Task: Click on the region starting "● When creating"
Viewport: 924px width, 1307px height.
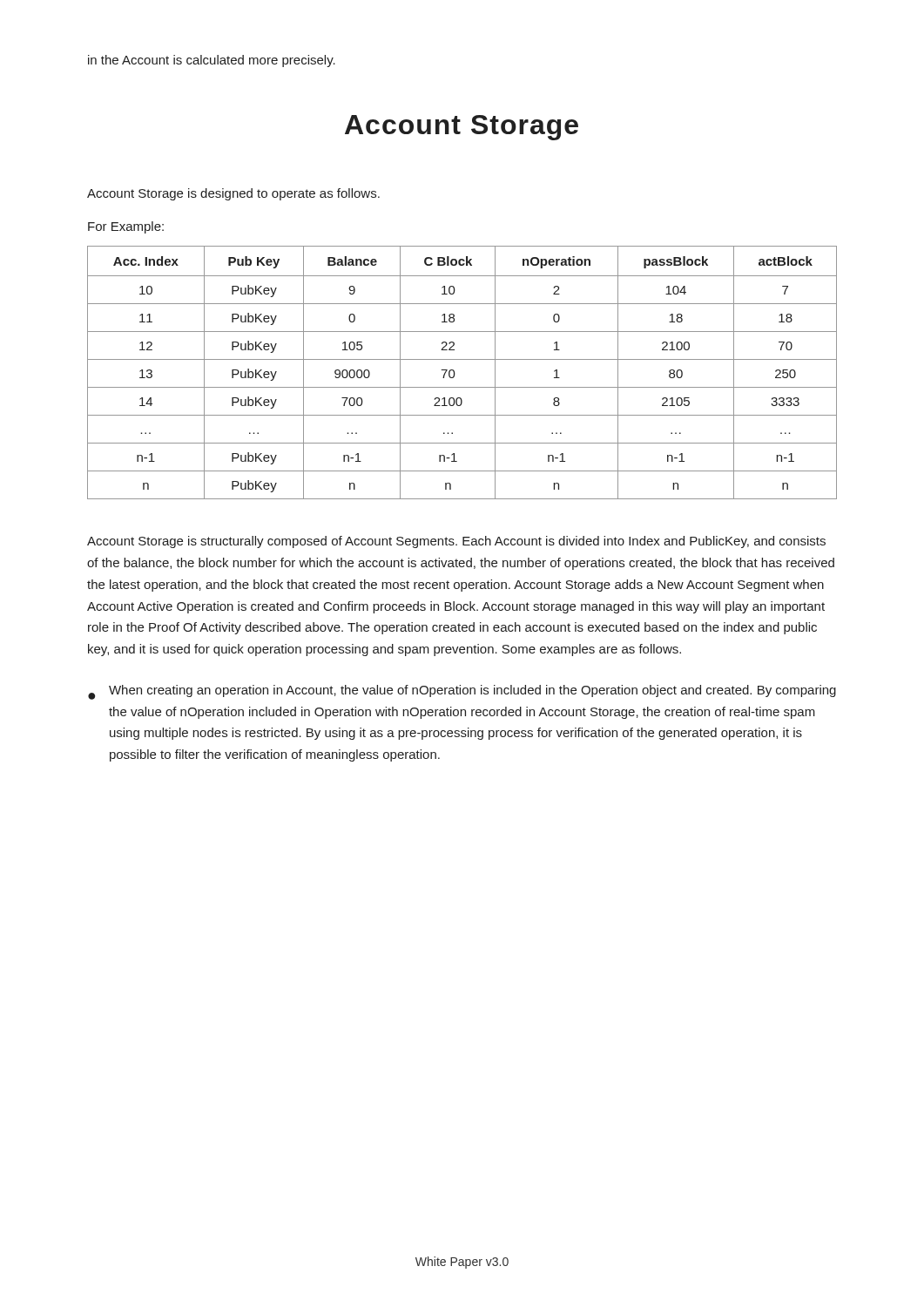Action: point(462,723)
